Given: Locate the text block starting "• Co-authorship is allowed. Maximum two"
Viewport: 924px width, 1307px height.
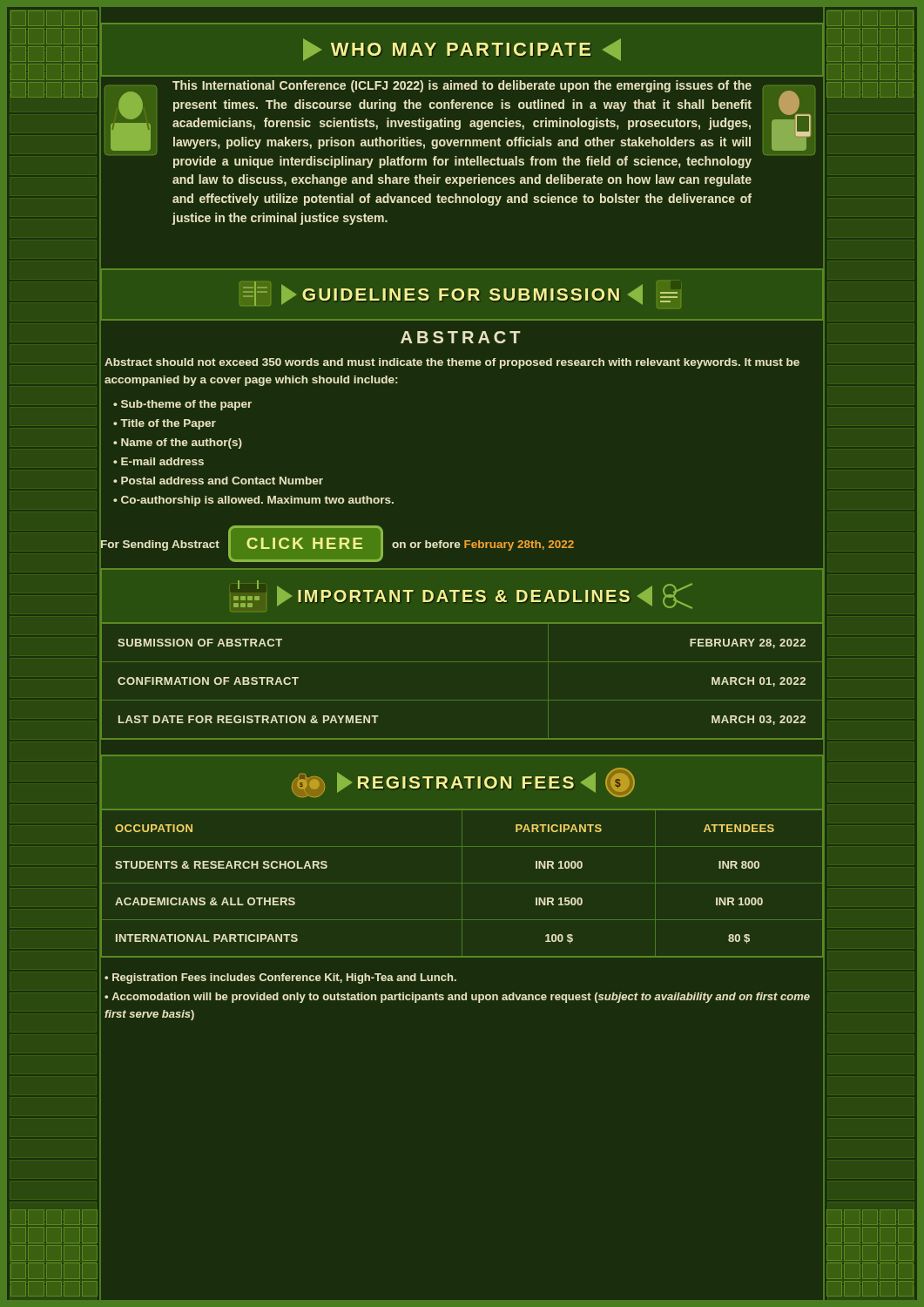Looking at the screenshot, I should point(254,500).
